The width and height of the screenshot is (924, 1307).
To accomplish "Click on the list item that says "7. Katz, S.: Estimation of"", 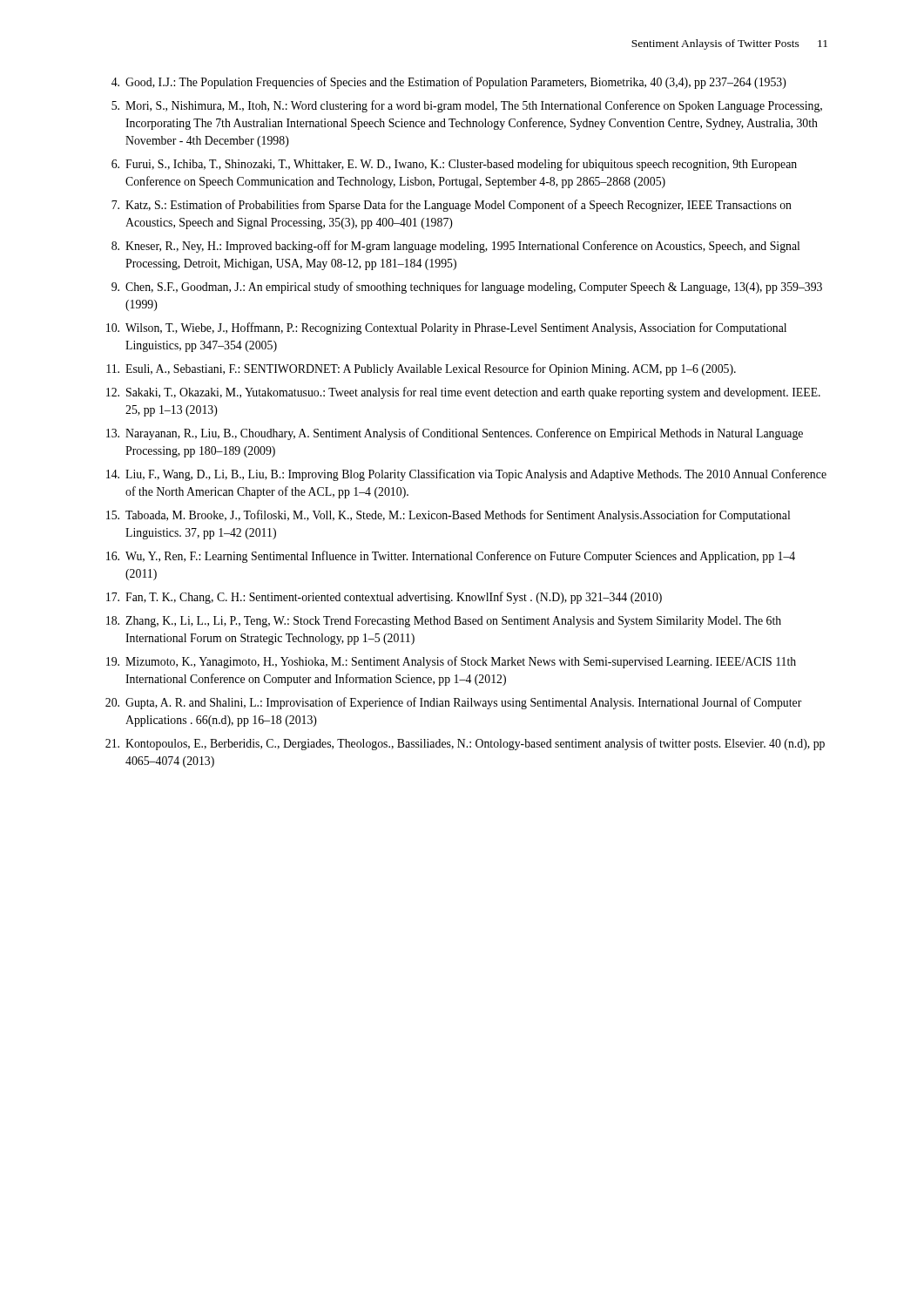I will 462,214.
